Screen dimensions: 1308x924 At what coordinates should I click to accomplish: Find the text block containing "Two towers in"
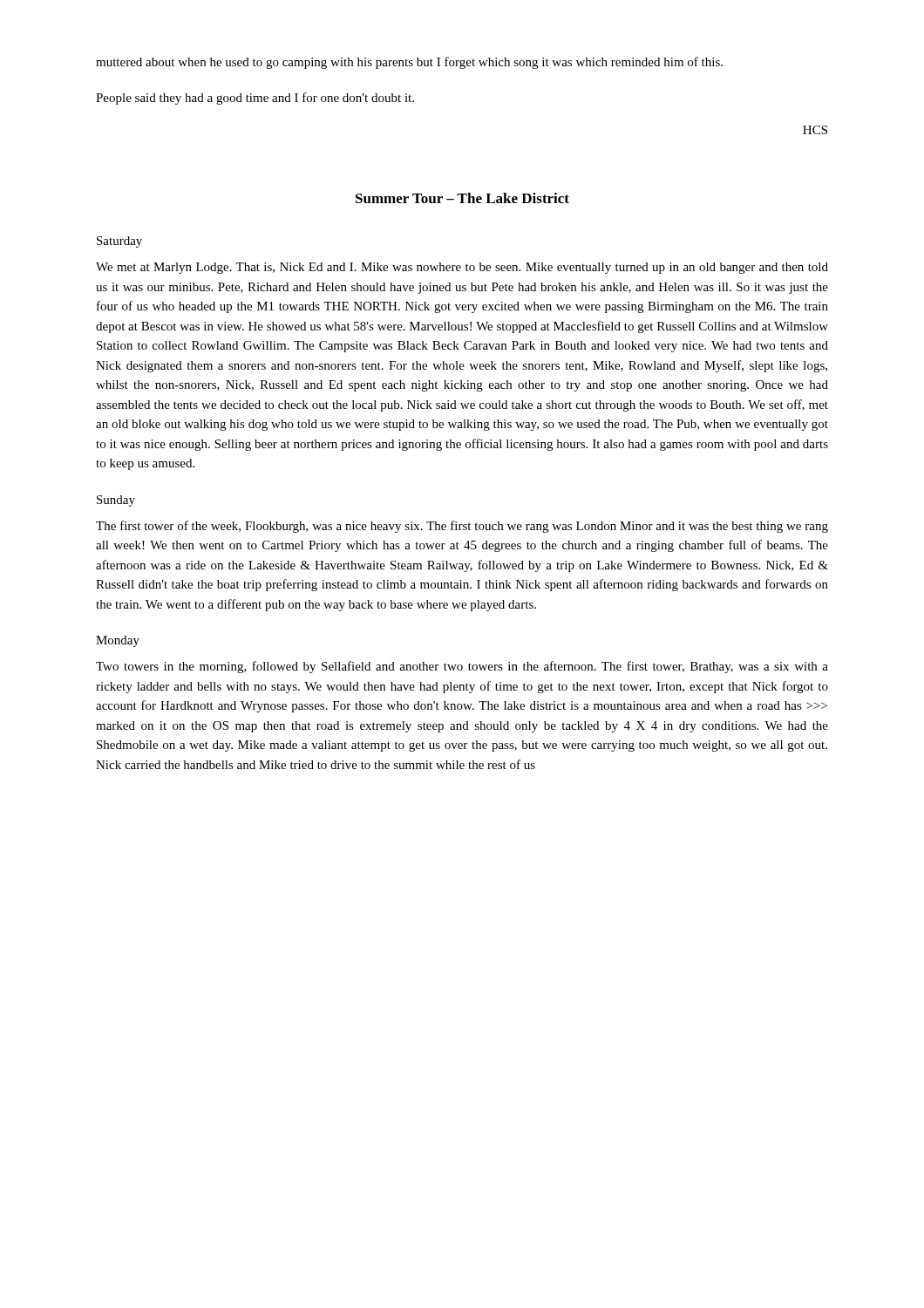click(462, 715)
